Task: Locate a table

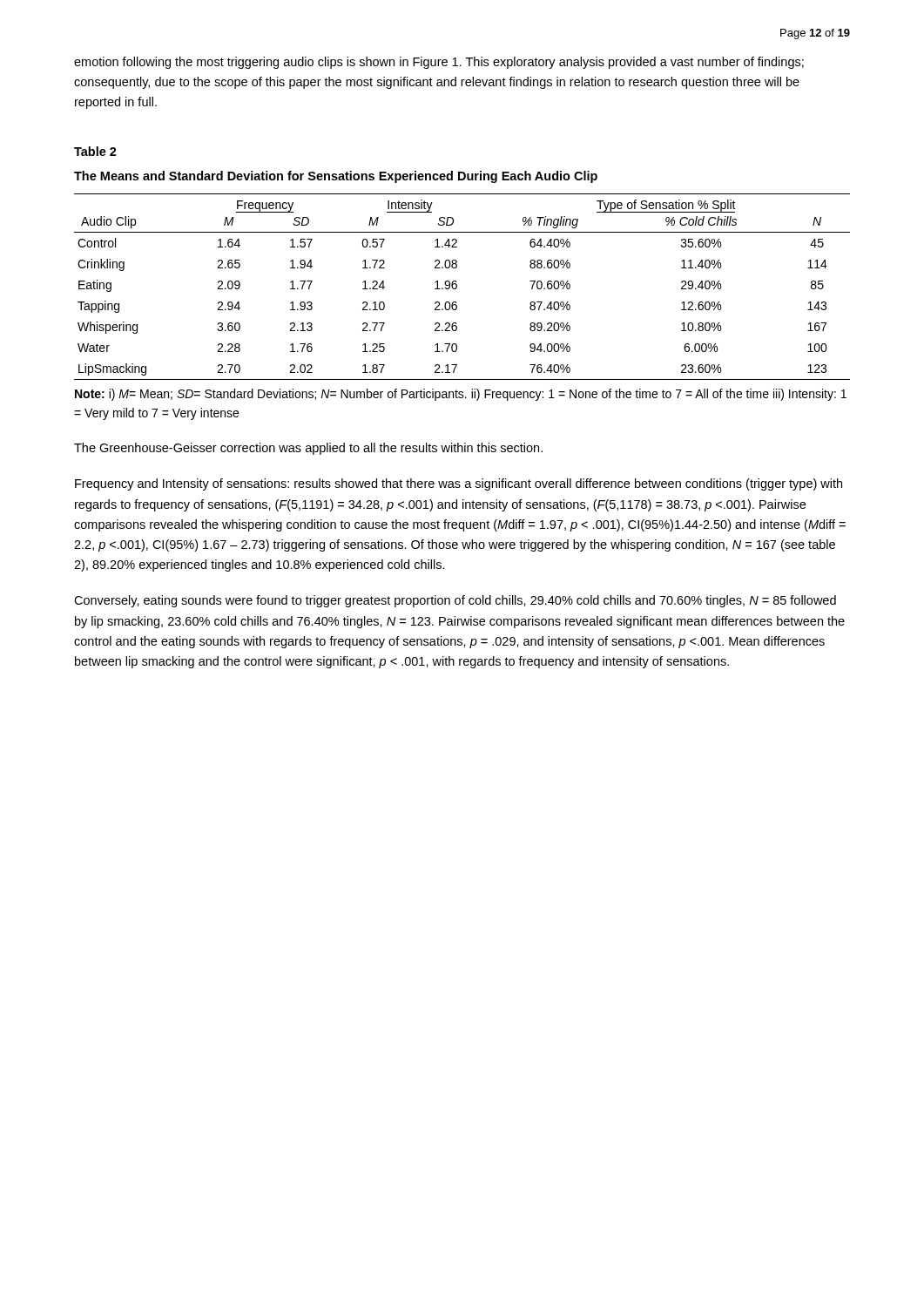Action: 462,287
